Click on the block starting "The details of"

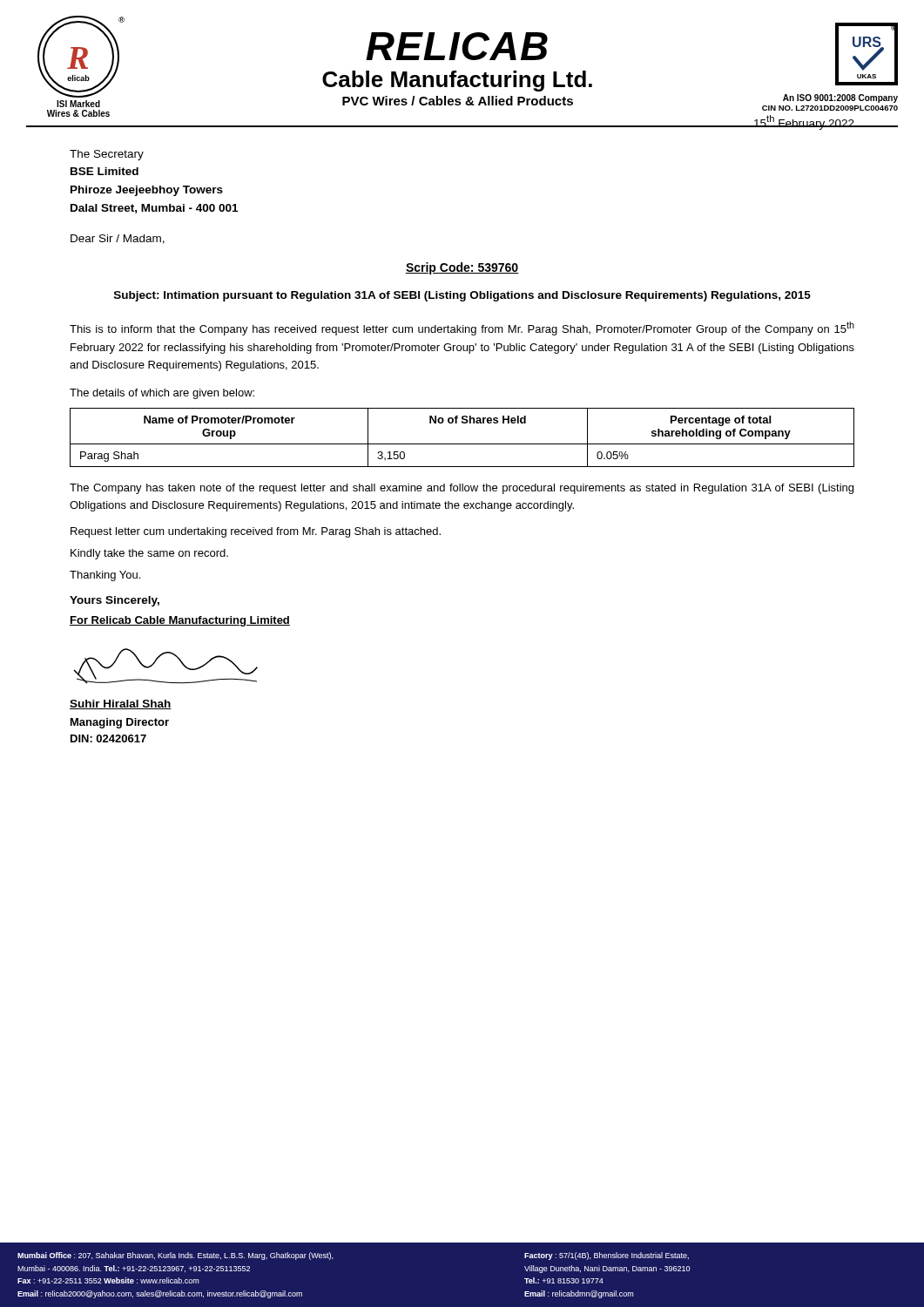tap(162, 393)
